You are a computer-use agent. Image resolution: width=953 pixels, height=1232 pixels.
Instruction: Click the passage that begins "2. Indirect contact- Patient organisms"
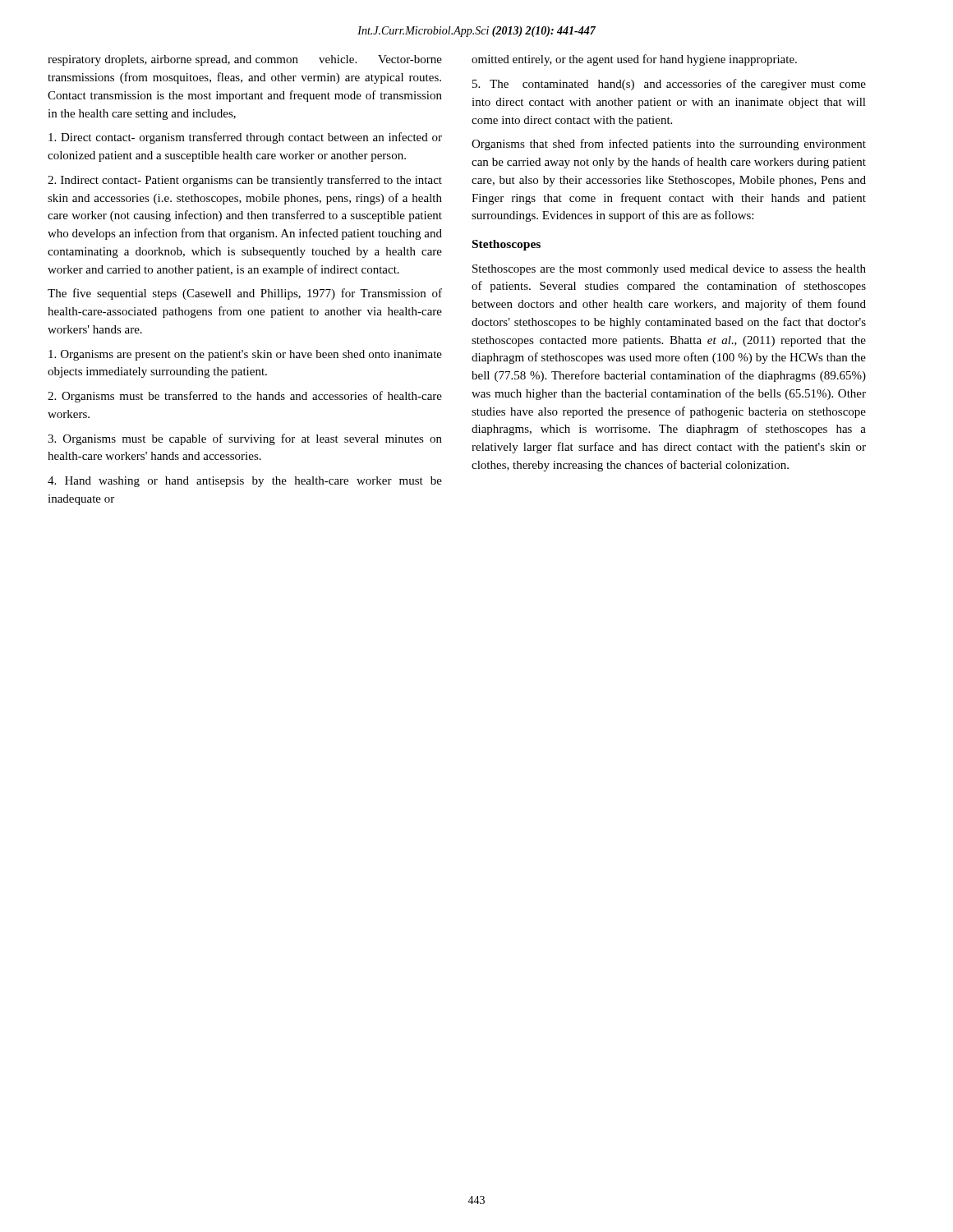point(245,225)
